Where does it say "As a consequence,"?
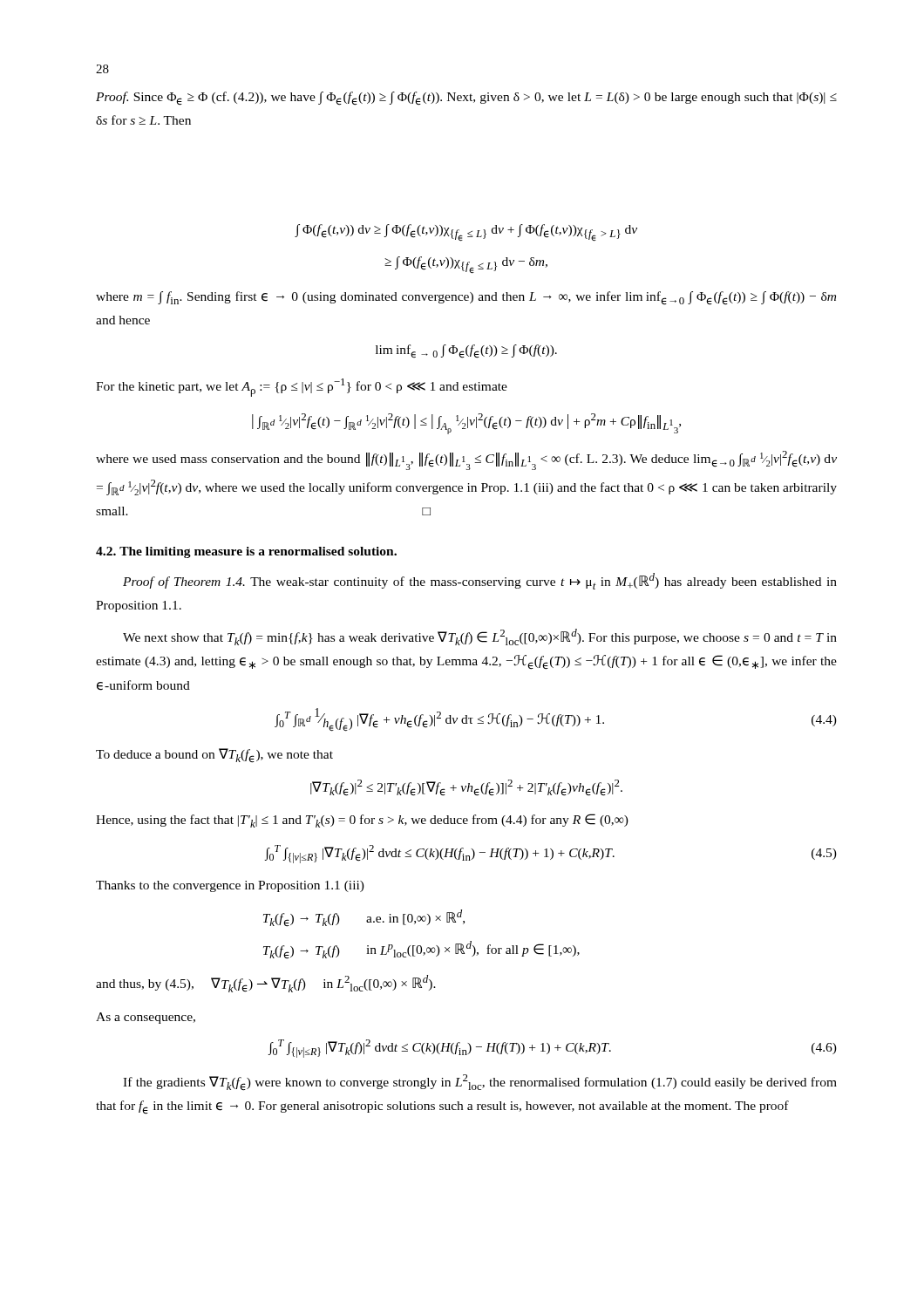Viewport: 924px width, 1308px height. point(146,1016)
